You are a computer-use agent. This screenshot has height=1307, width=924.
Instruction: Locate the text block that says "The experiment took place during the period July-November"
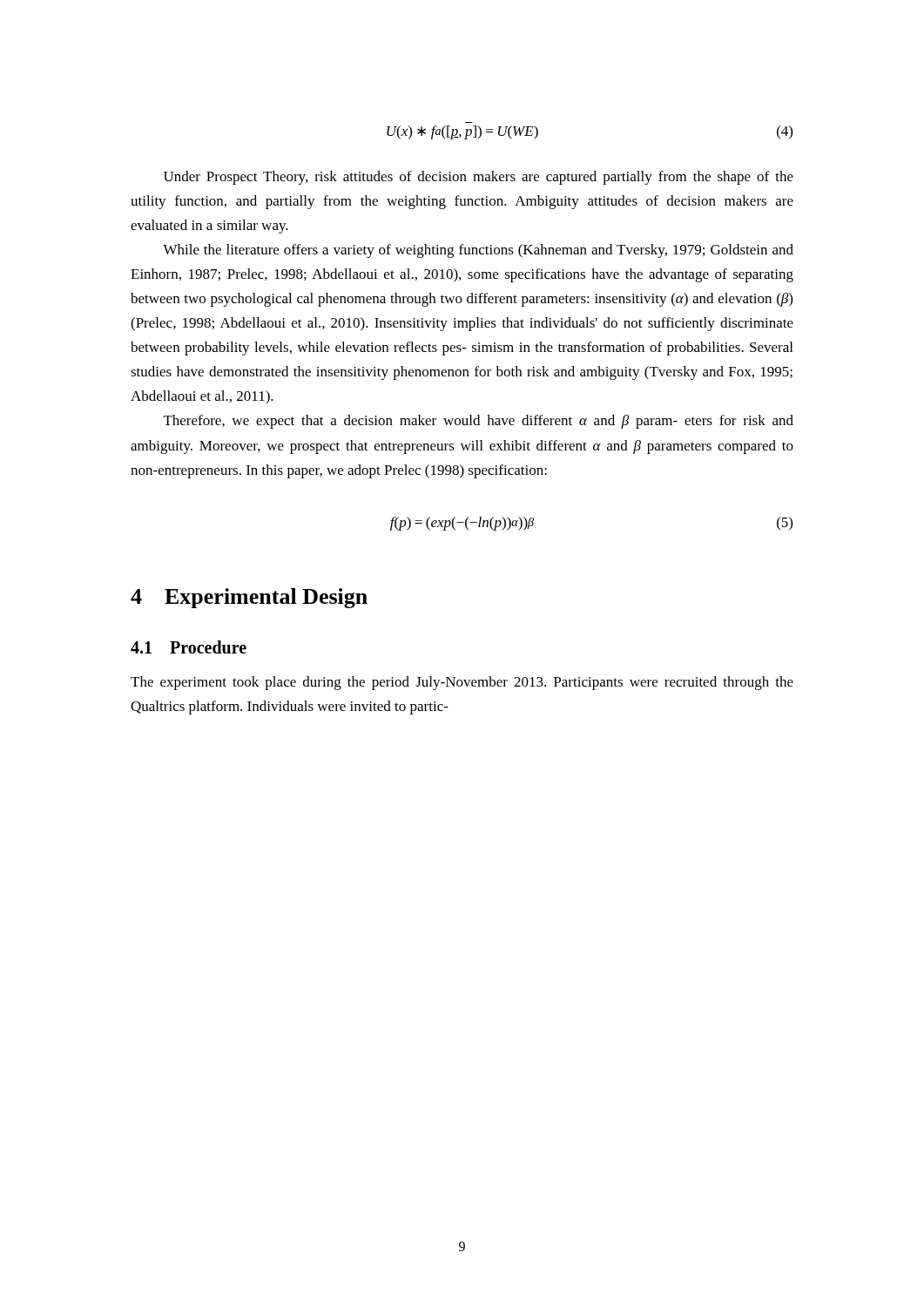(462, 694)
